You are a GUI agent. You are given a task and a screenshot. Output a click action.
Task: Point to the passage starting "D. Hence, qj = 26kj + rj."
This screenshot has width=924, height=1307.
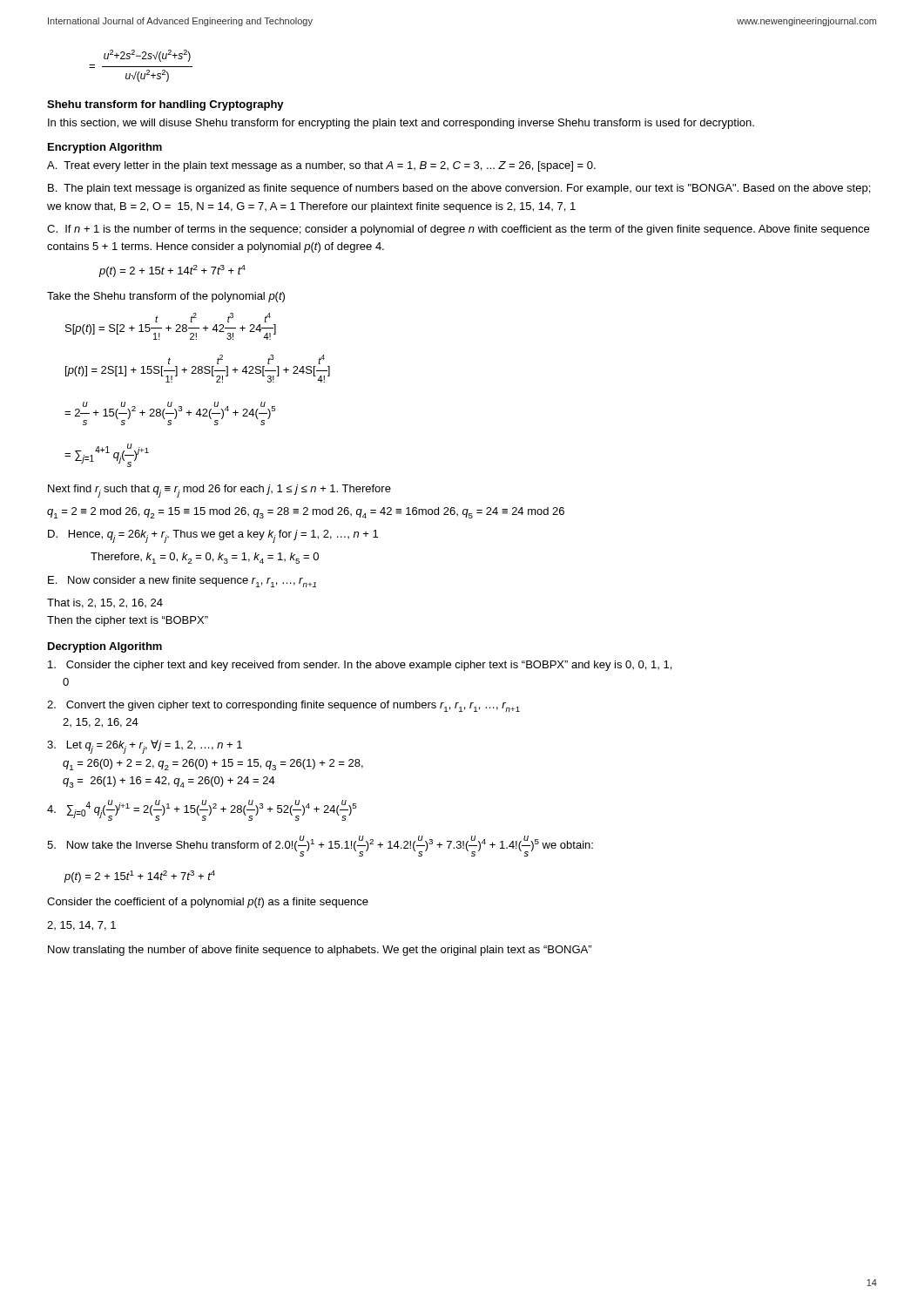pyautogui.click(x=213, y=535)
